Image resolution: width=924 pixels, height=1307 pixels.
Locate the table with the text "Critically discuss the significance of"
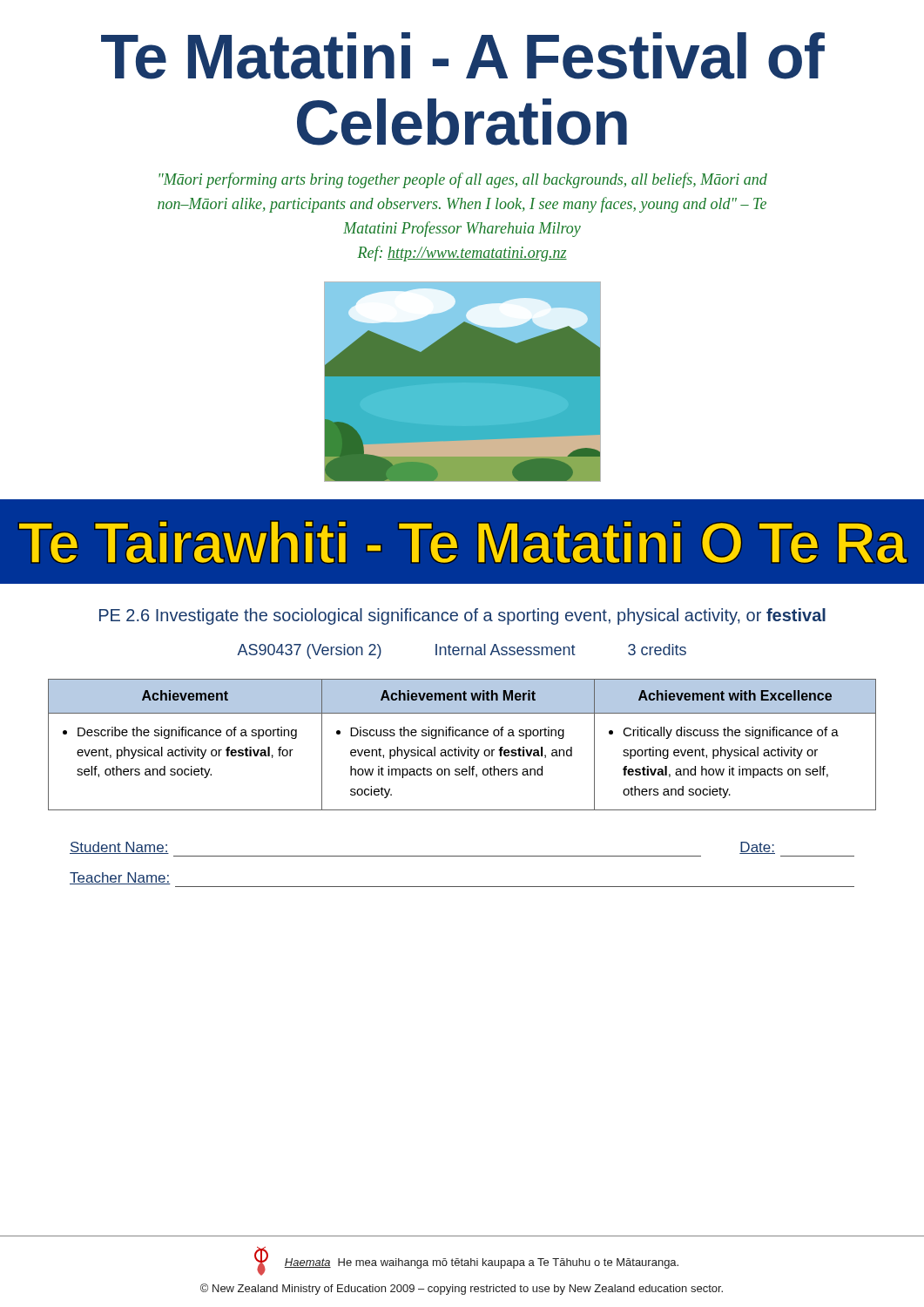point(462,745)
